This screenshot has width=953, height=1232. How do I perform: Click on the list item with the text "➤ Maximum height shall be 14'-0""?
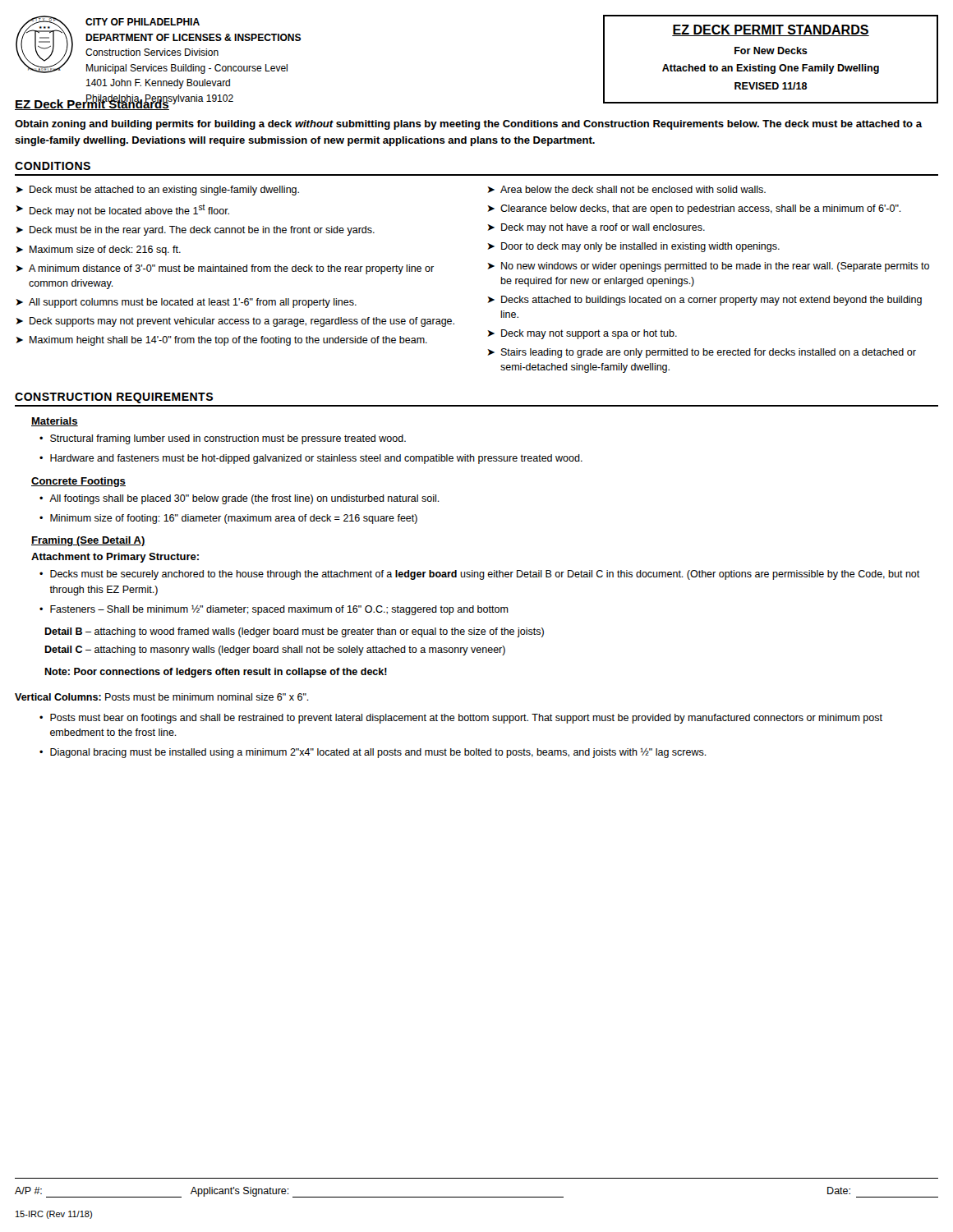click(221, 340)
